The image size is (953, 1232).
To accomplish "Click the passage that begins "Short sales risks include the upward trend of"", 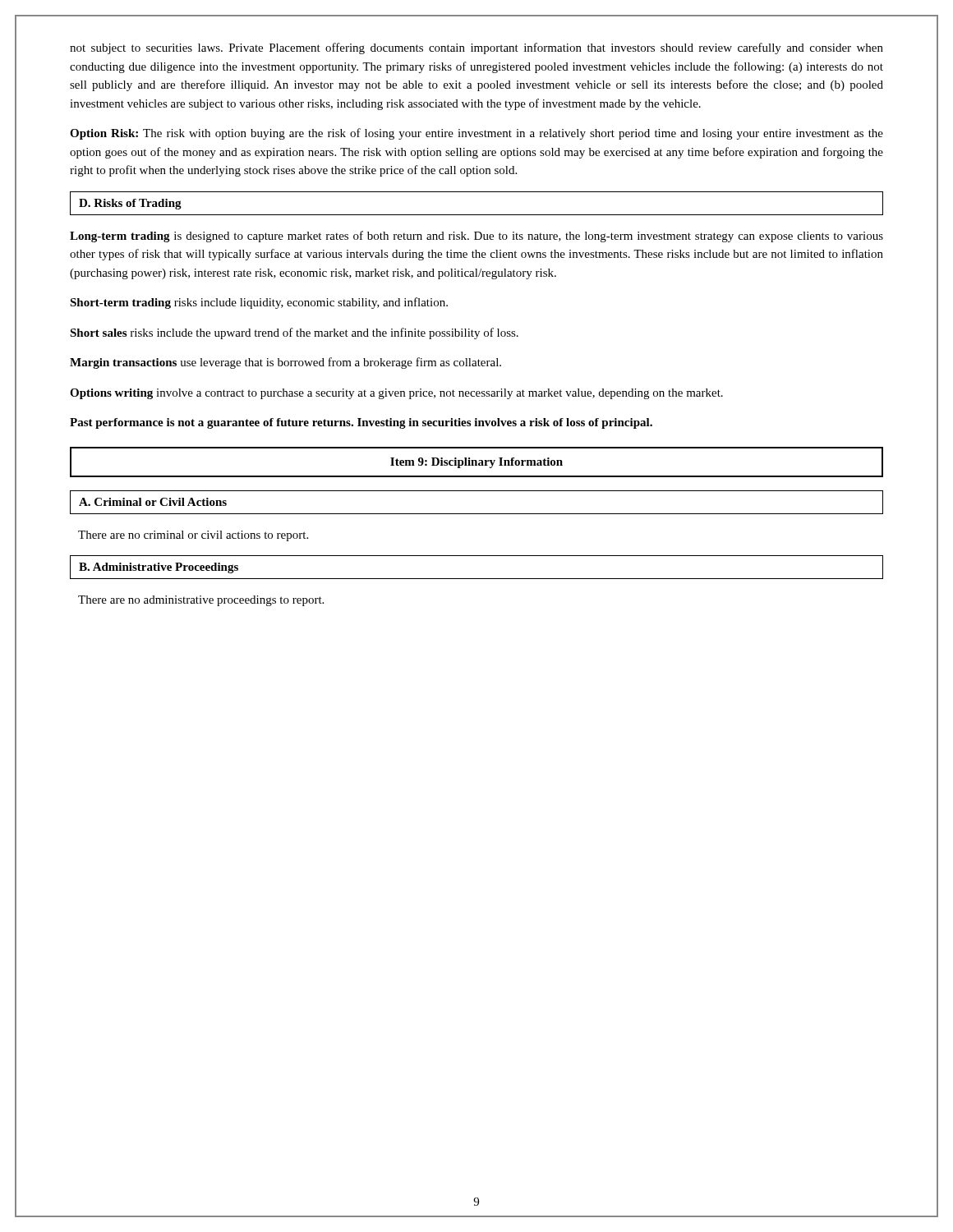I will [294, 332].
